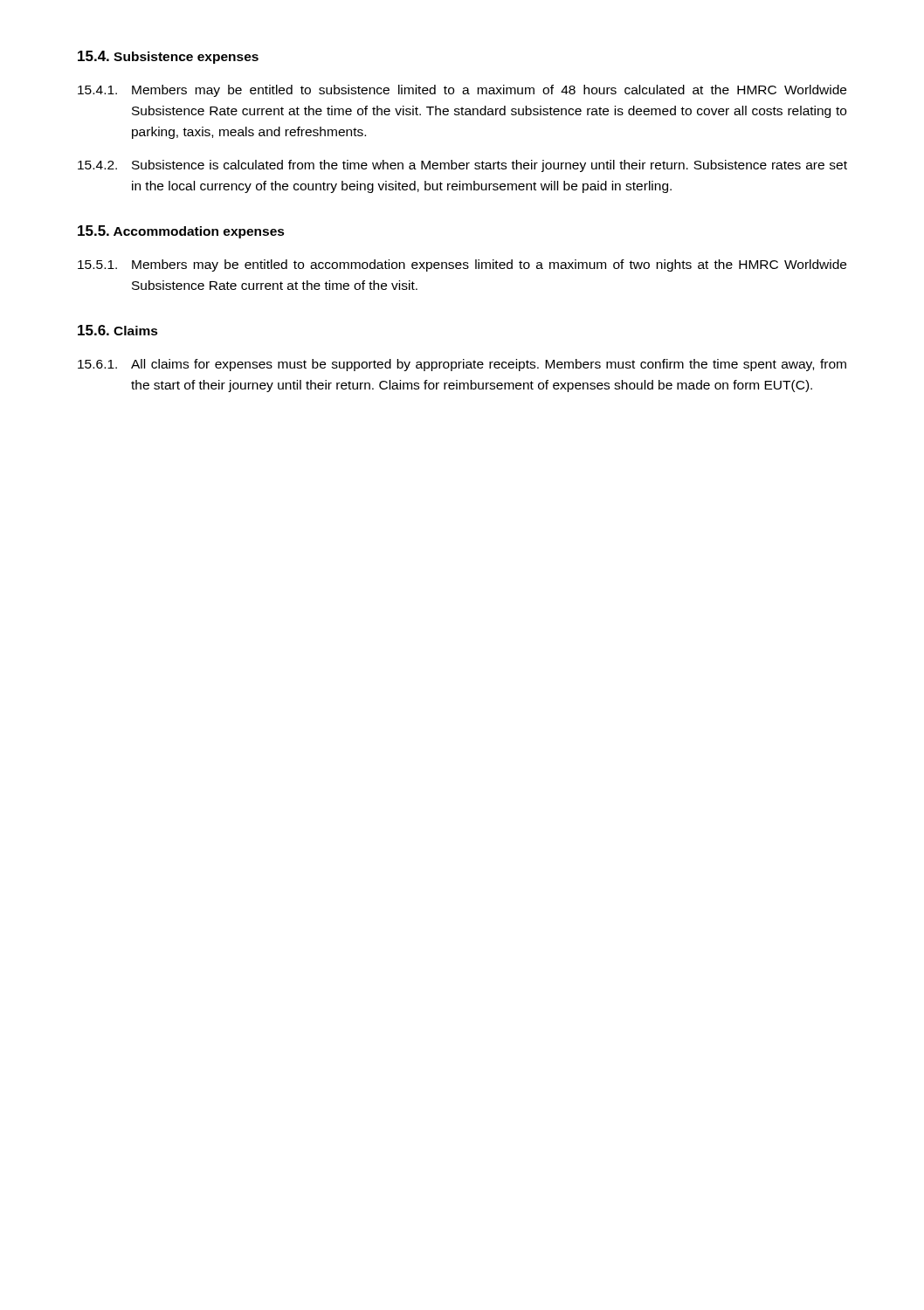Image resolution: width=924 pixels, height=1310 pixels.
Task: Click on the block starting "15.4.2. Subsistence is calculated from"
Action: point(462,176)
